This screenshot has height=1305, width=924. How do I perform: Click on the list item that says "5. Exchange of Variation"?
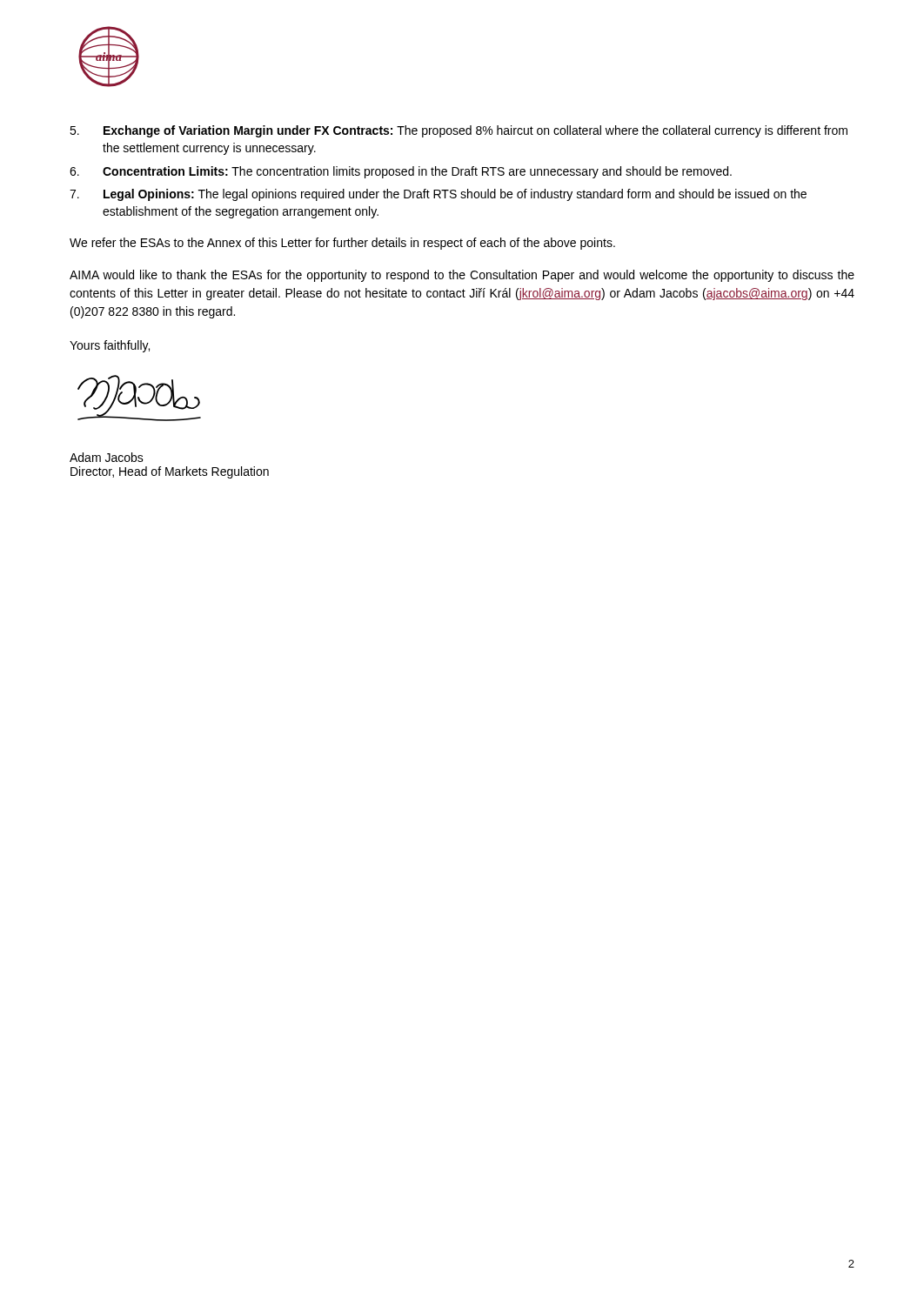click(x=462, y=139)
